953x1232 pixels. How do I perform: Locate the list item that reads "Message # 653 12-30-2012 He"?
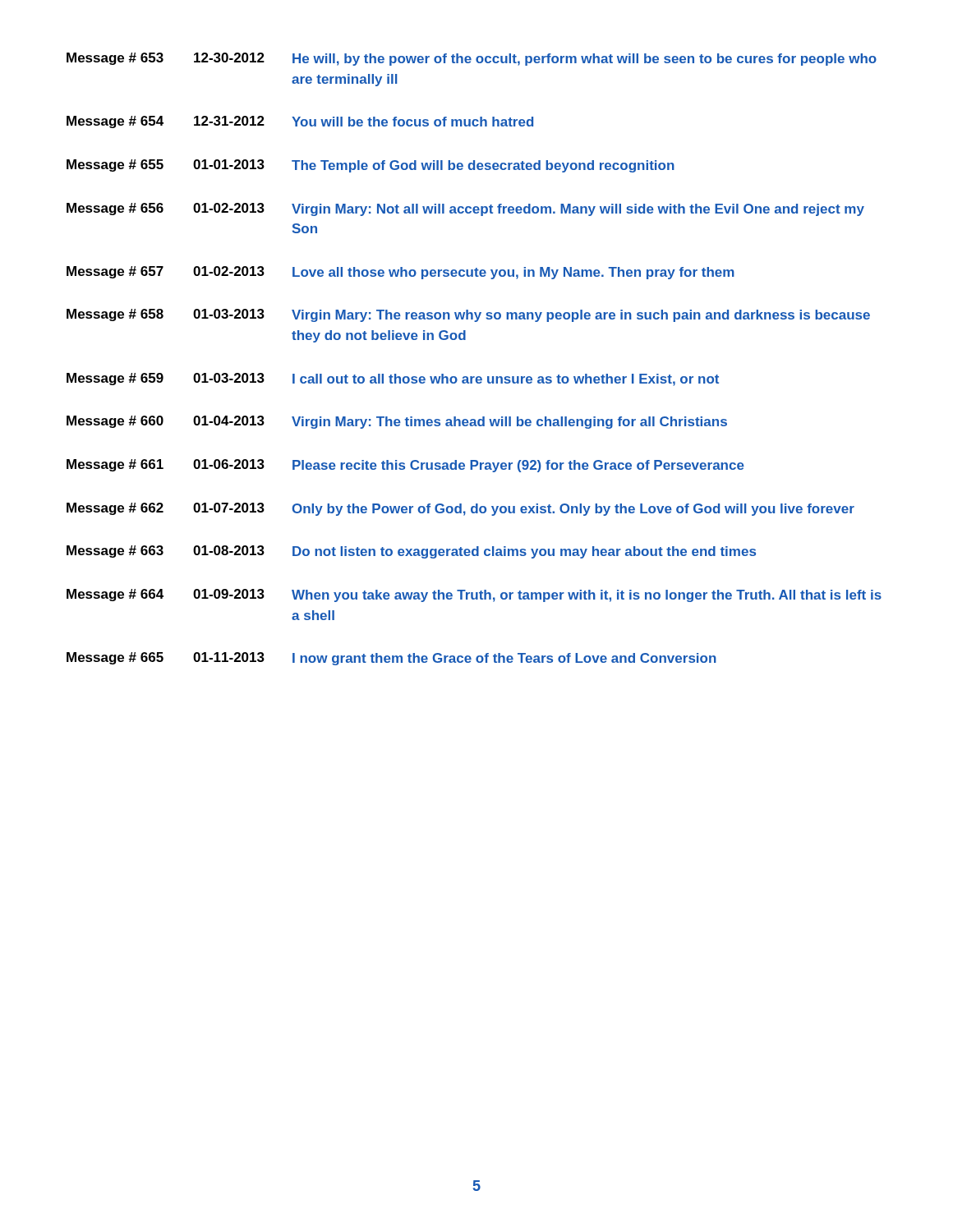476,70
